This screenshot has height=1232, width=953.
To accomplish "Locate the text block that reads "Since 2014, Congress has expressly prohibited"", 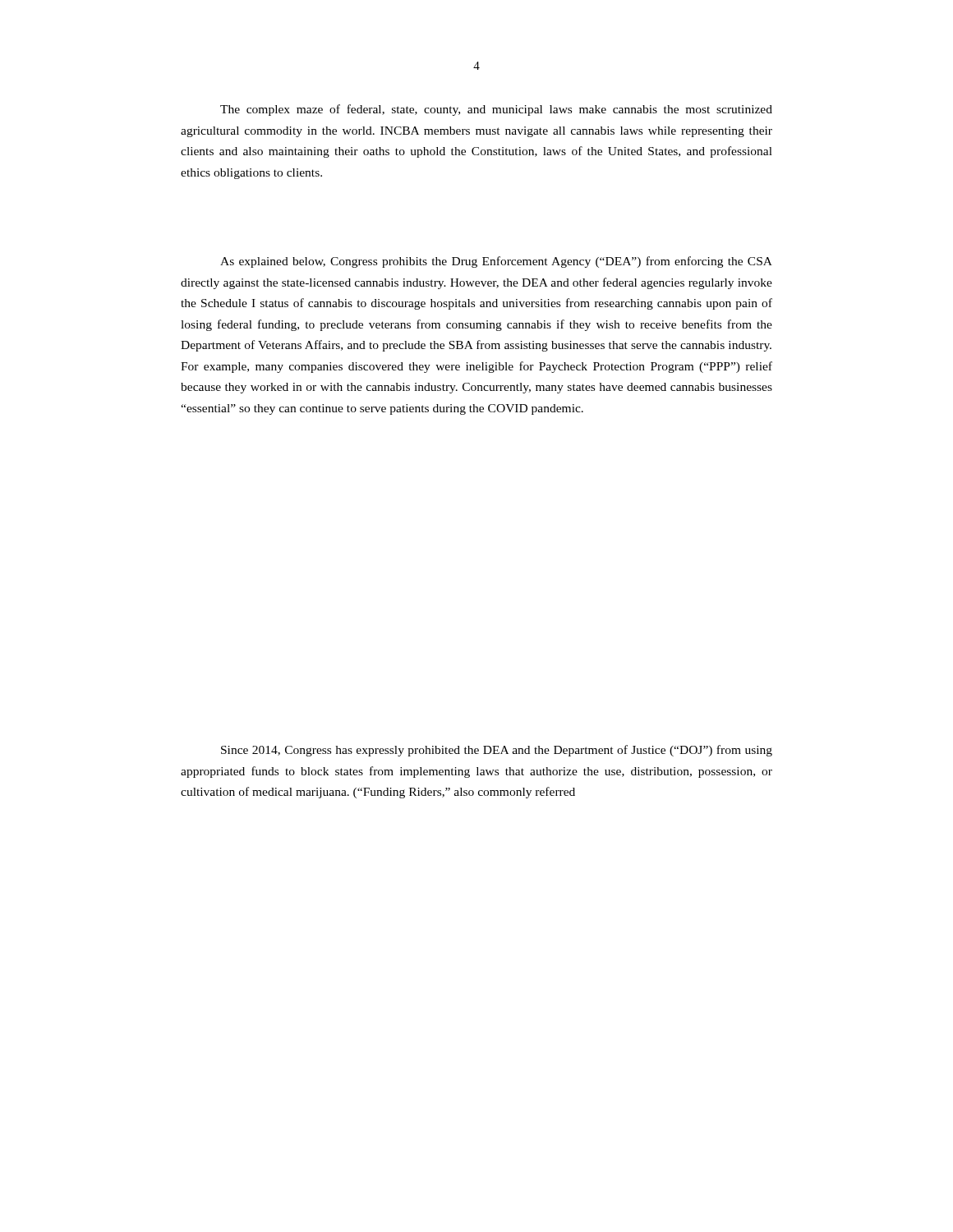I will pyautogui.click(x=476, y=770).
